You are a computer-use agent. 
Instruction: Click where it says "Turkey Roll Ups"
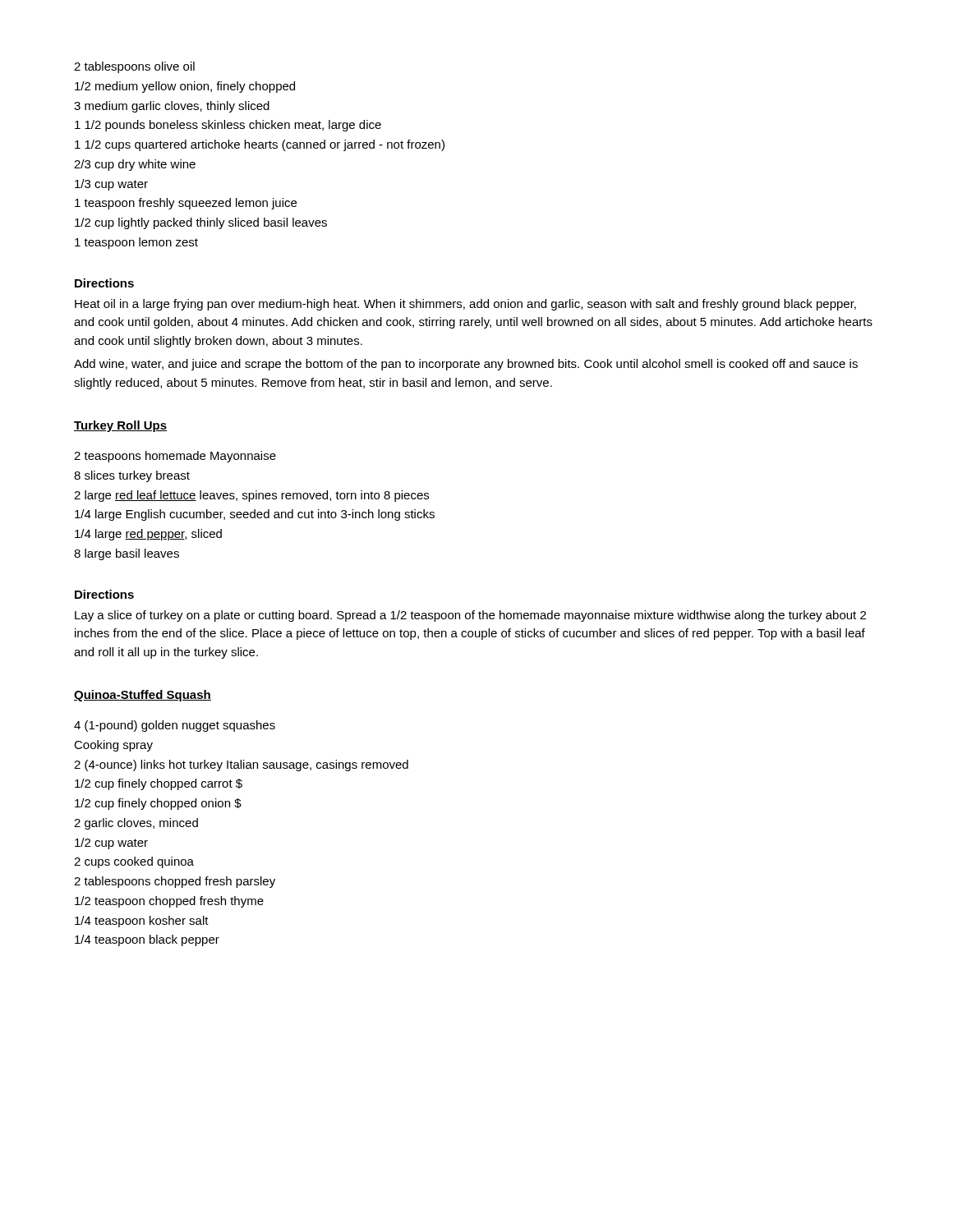tap(120, 425)
